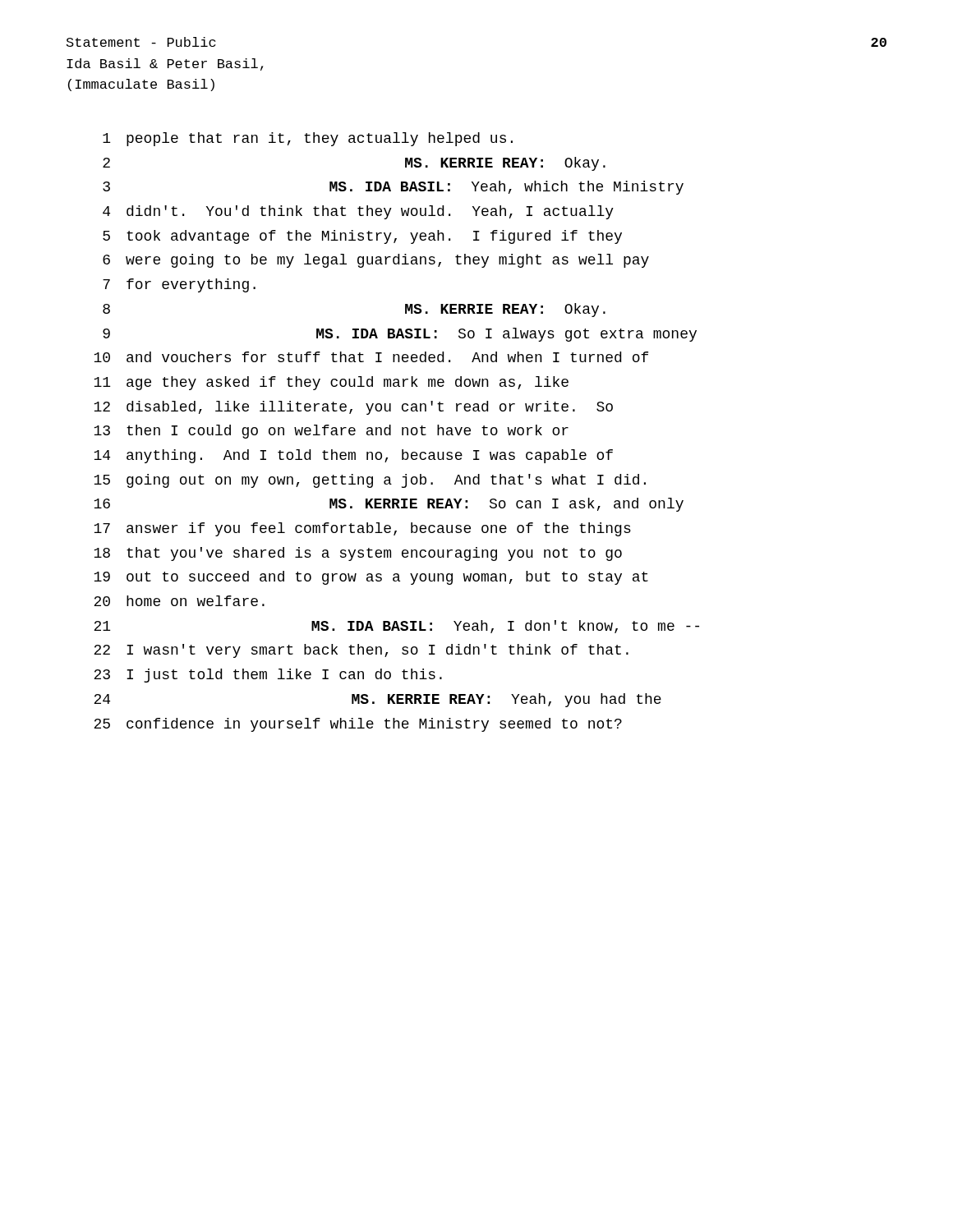
Task: Navigate to the element starting "16 MS. KERRIE"
Action: tap(476, 505)
